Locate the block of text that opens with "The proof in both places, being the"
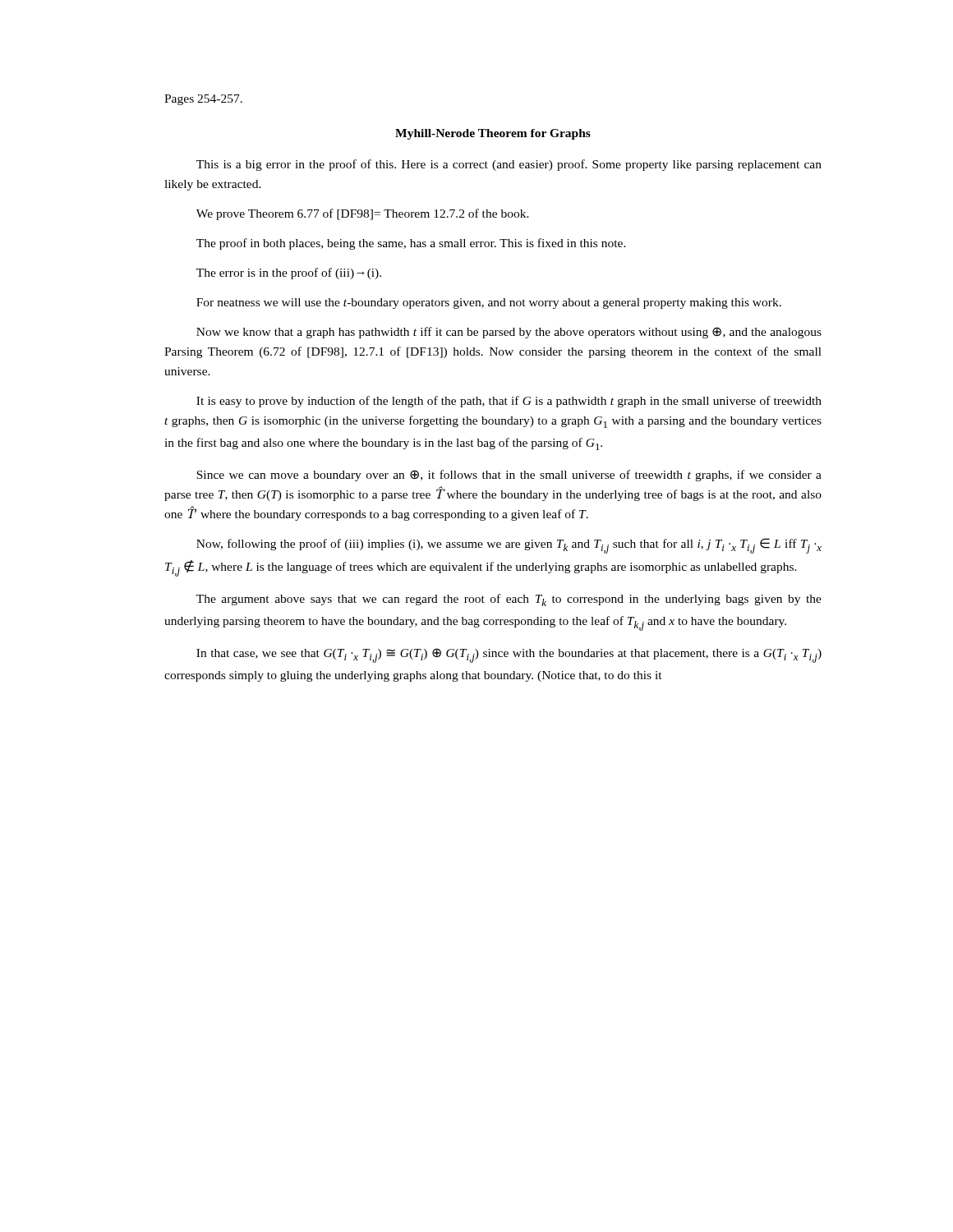Viewport: 953px width, 1232px height. 411,243
